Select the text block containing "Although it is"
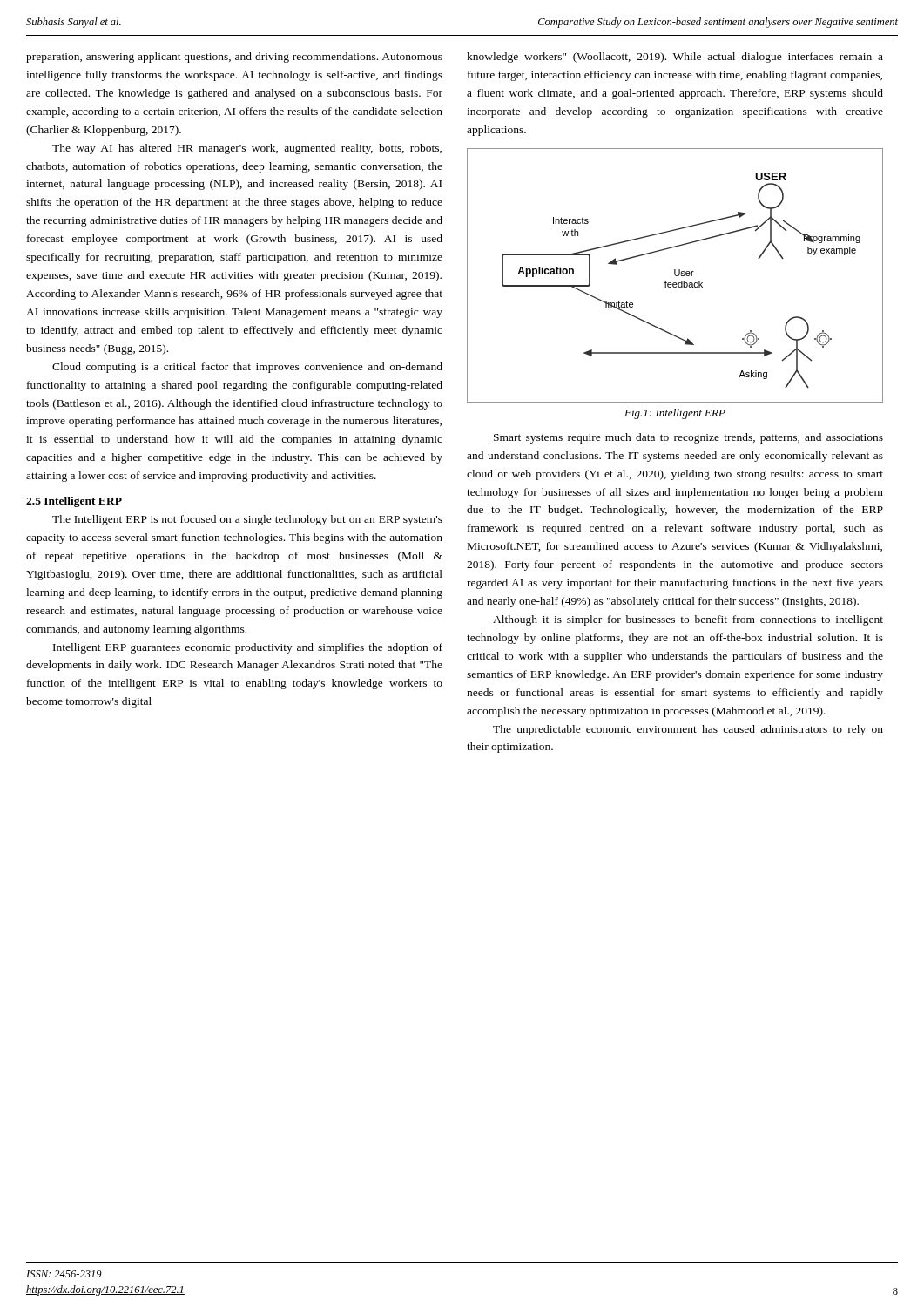 coord(675,665)
